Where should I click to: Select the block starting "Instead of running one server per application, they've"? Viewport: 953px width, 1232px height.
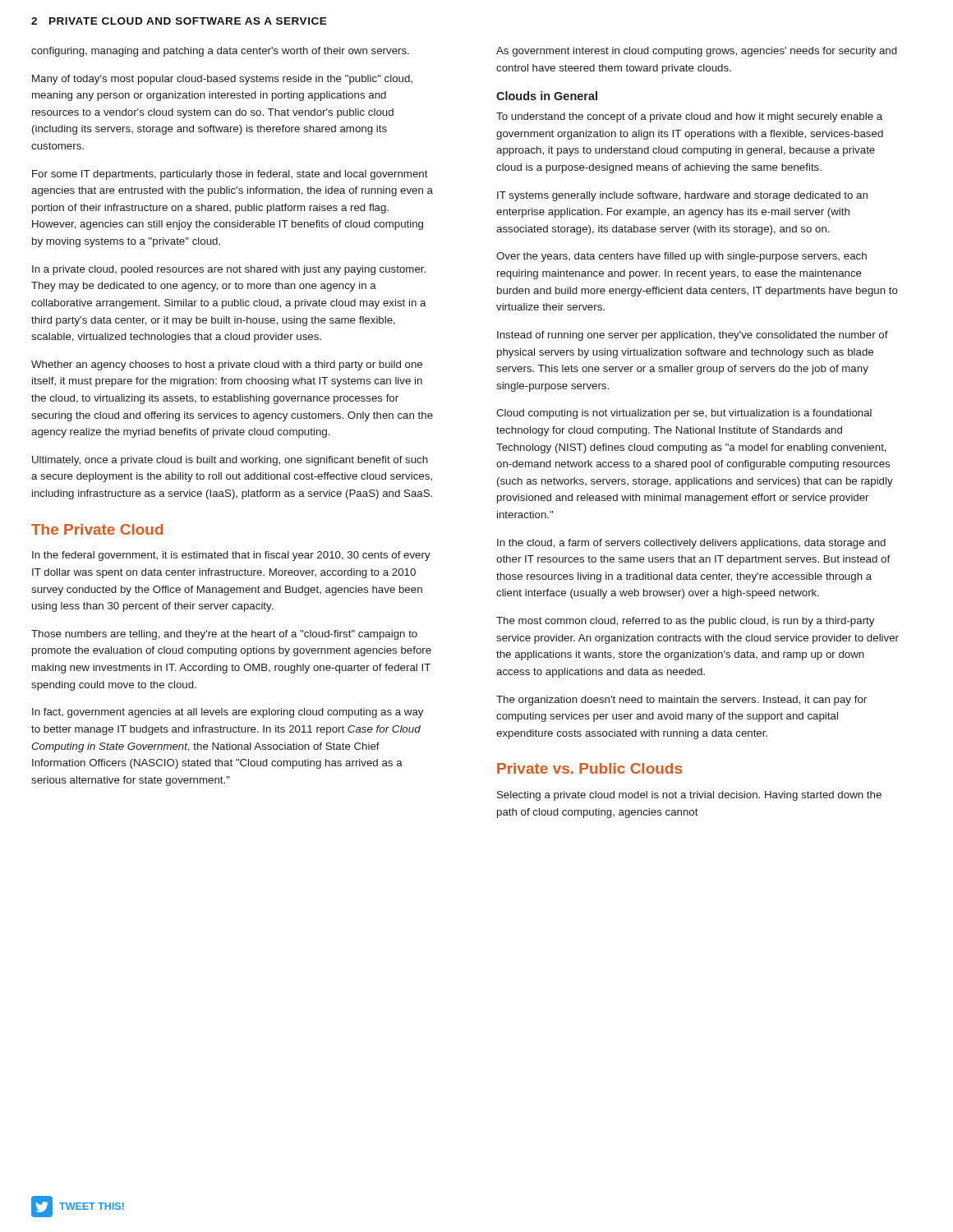coord(692,360)
